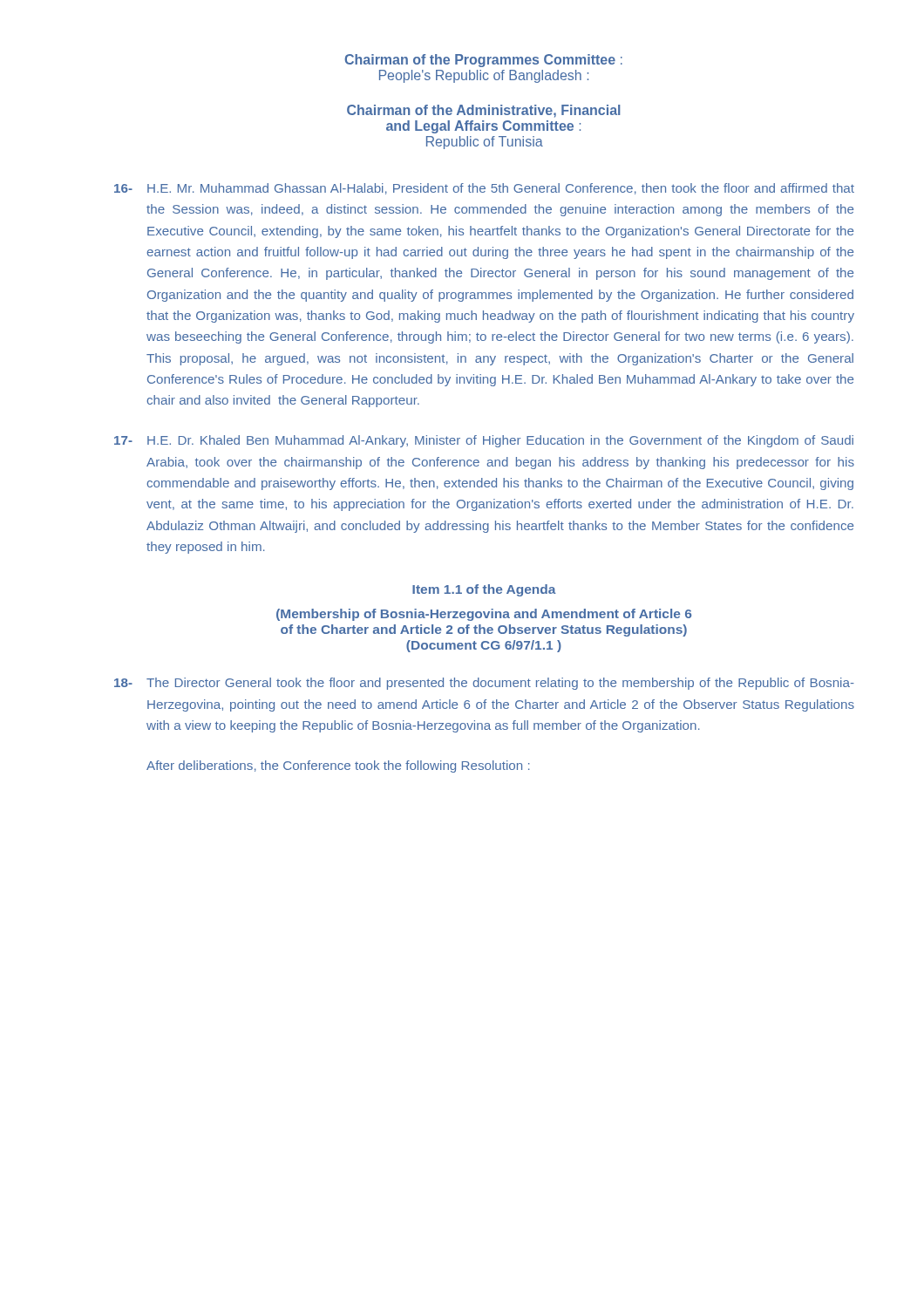This screenshot has height=1308, width=924.
Task: Click the passage that begins "Chairman of the Programmes Committee :"
Action: tap(484, 68)
